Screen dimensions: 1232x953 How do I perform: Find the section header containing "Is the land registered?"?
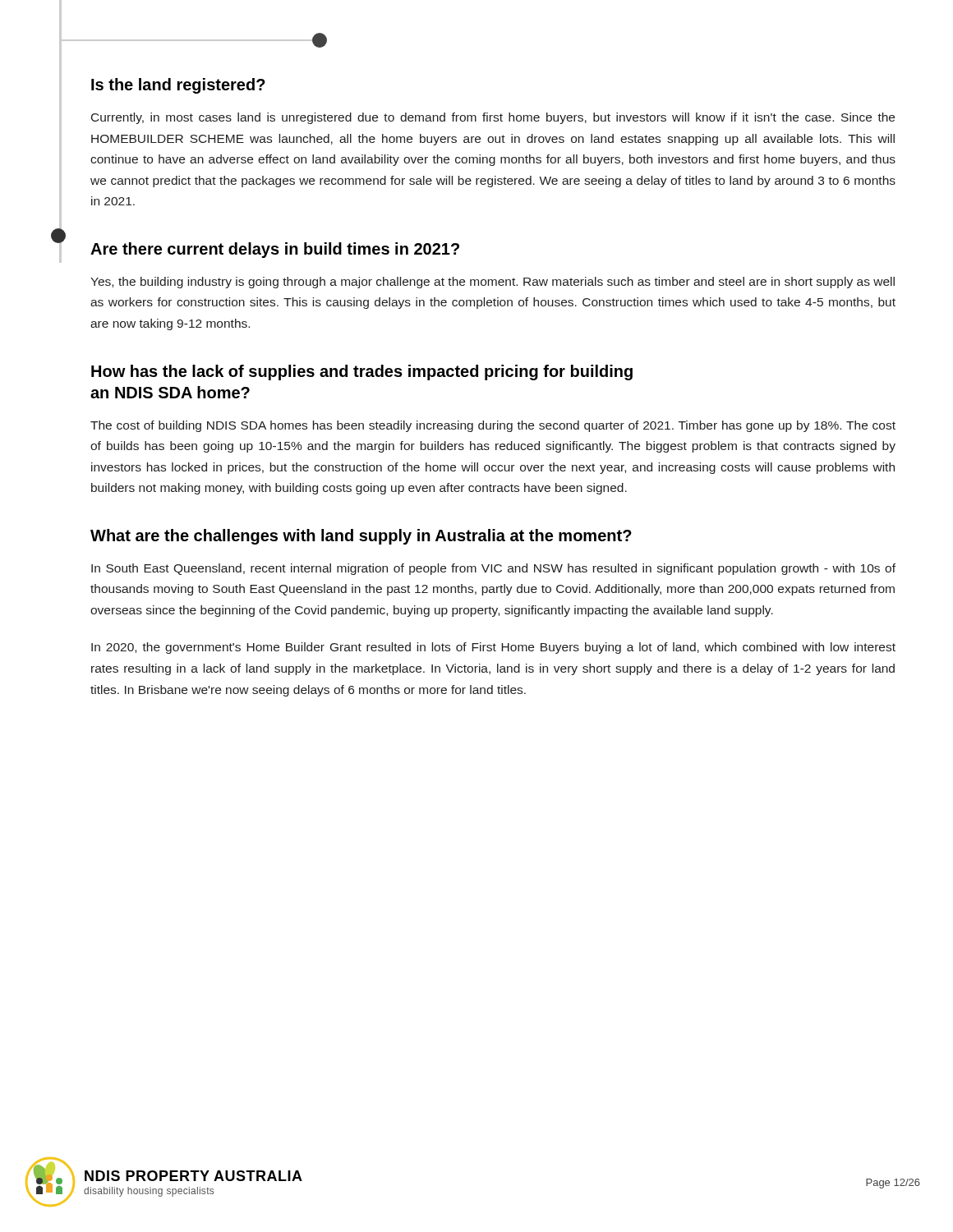pos(178,85)
